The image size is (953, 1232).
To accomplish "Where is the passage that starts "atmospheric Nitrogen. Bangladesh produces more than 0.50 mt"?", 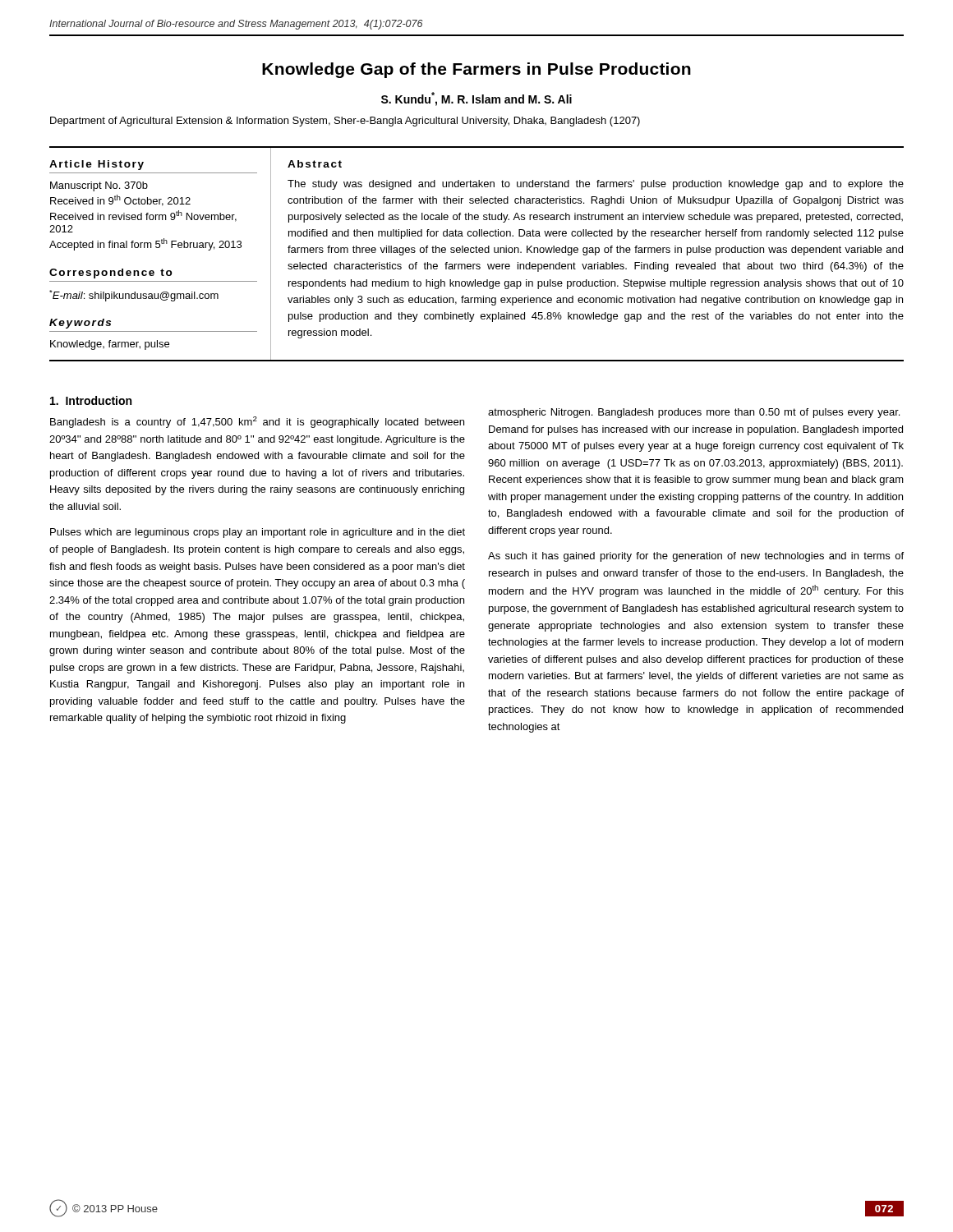I will tap(696, 471).
